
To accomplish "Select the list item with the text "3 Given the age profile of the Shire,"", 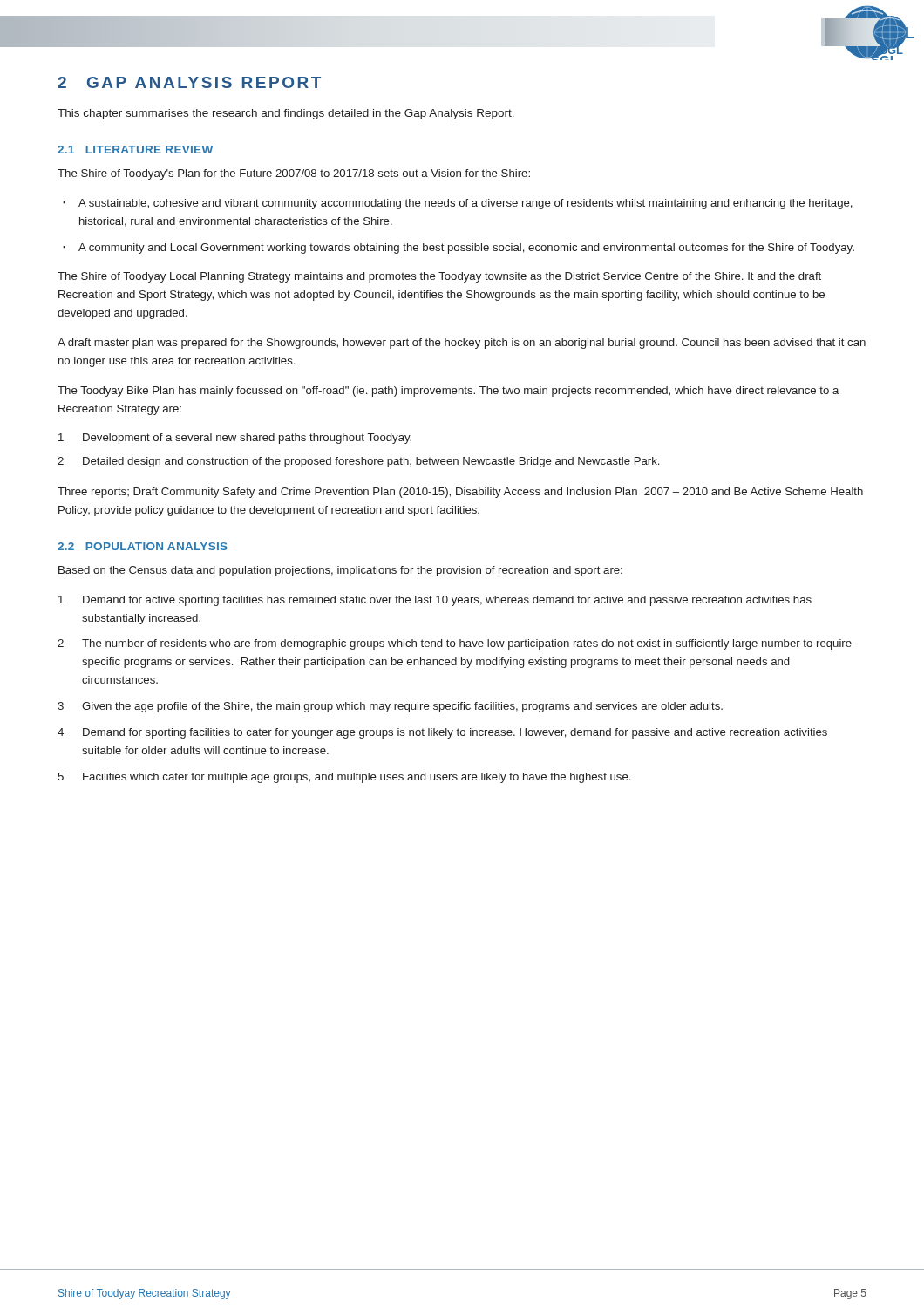I will coord(391,707).
